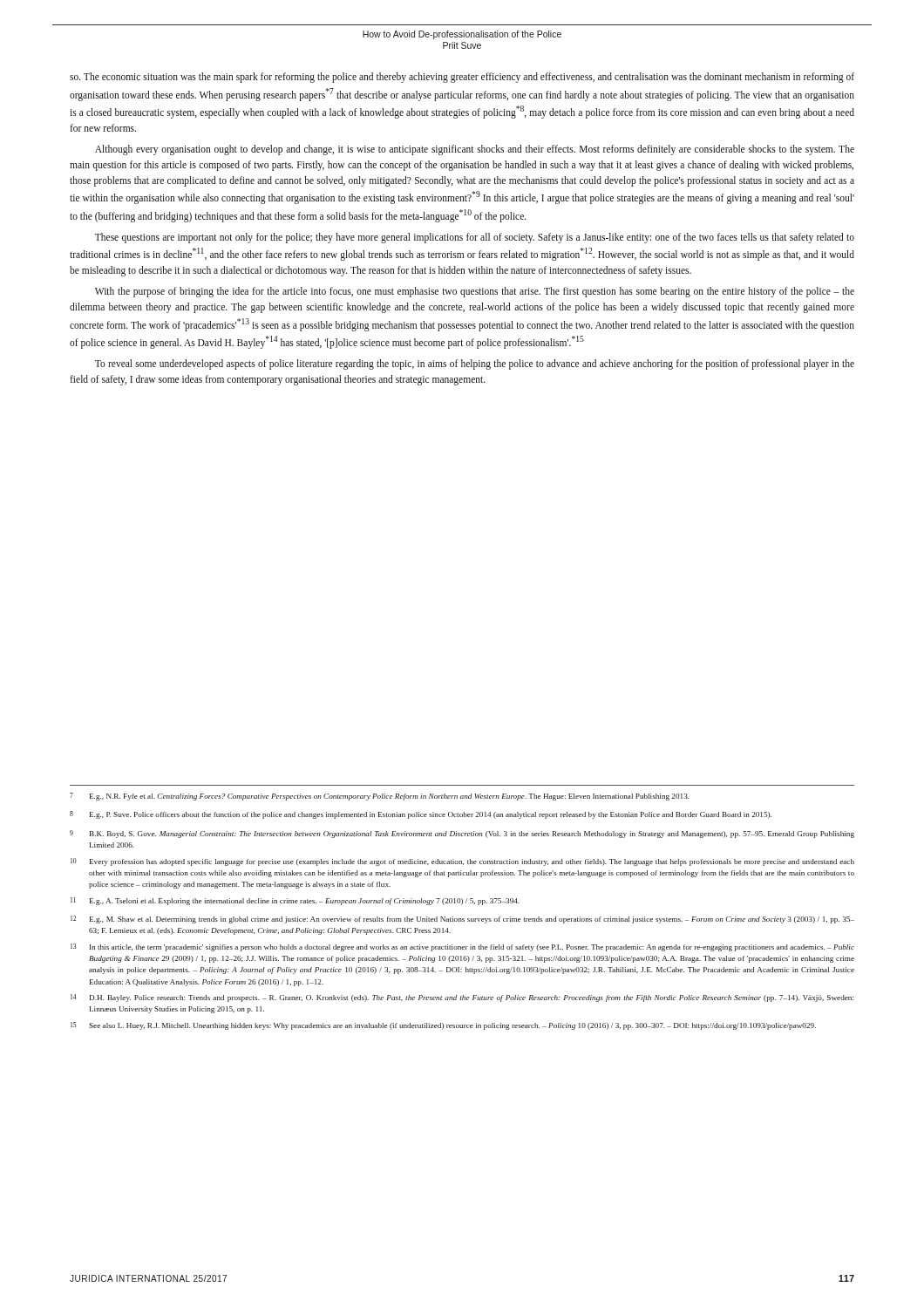Viewport: 924px width, 1308px height.
Task: Select the footnote with the text "13 In this article, the"
Action: 462,965
